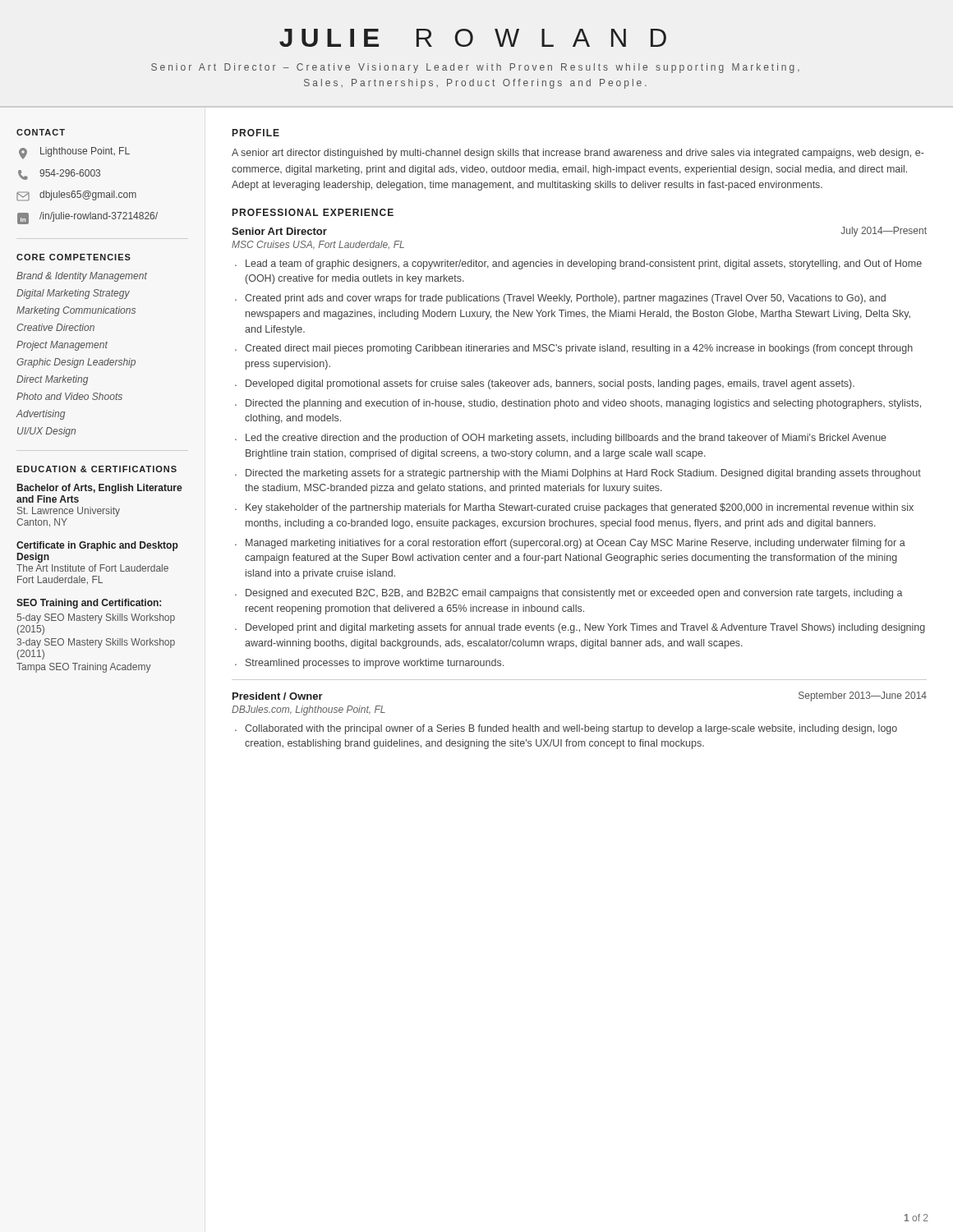Screen dimensions: 1232x953
Task: Navigate to the block starting "Digital Marketing Strategy"
Action: pos(73,293)
